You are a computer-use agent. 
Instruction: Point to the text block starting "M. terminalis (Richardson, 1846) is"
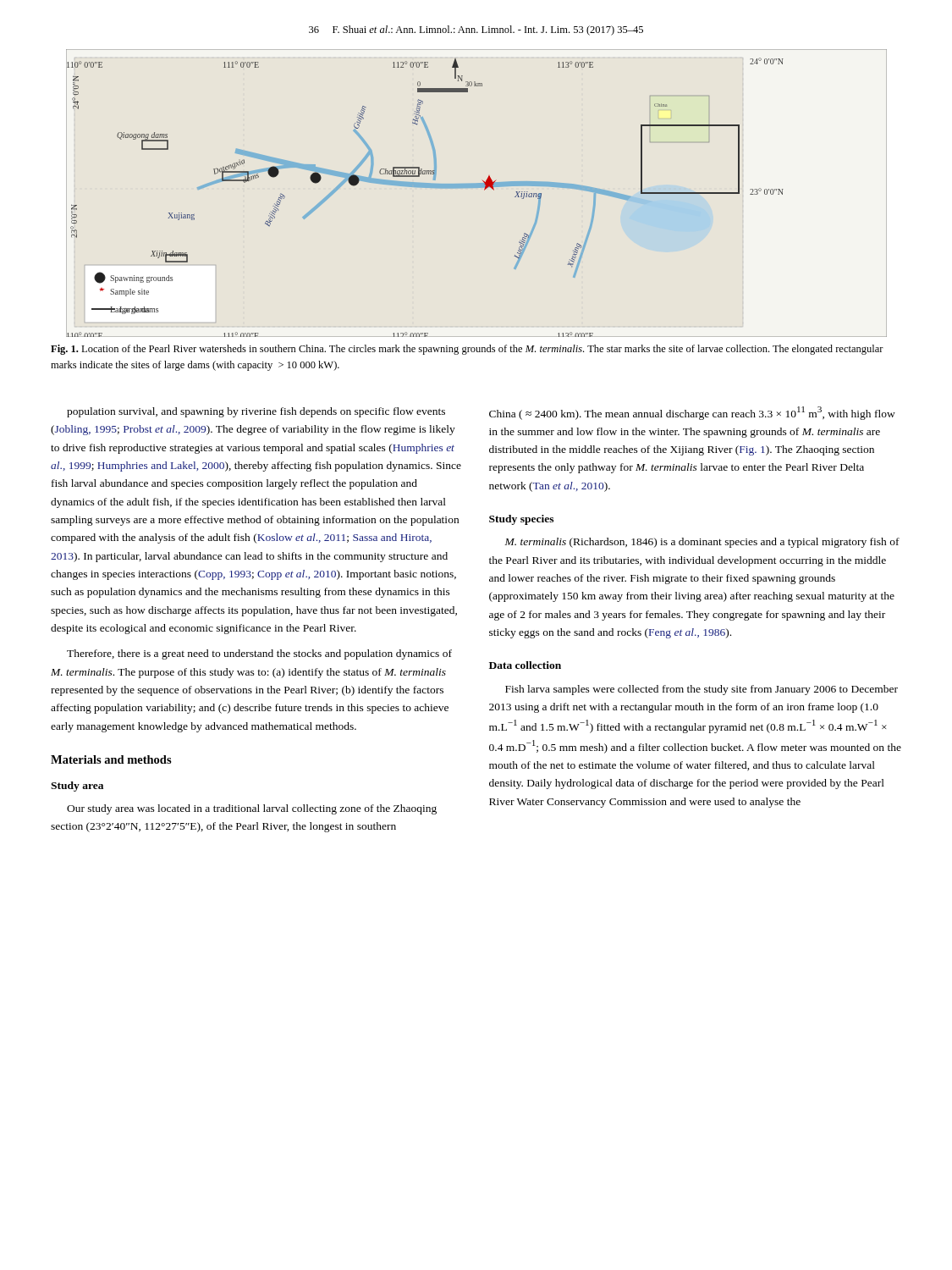(695, 587)
